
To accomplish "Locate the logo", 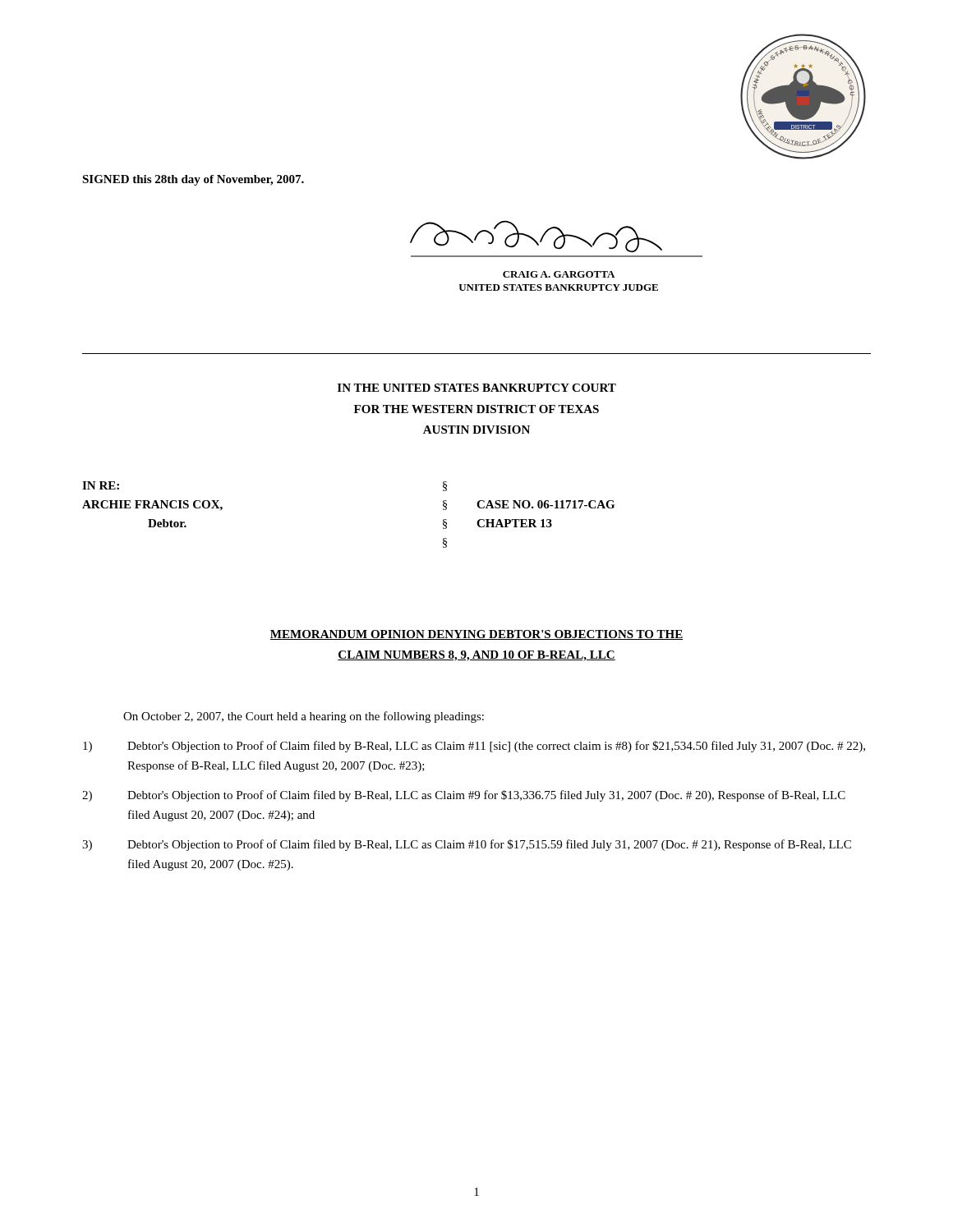I will point(805,99).
